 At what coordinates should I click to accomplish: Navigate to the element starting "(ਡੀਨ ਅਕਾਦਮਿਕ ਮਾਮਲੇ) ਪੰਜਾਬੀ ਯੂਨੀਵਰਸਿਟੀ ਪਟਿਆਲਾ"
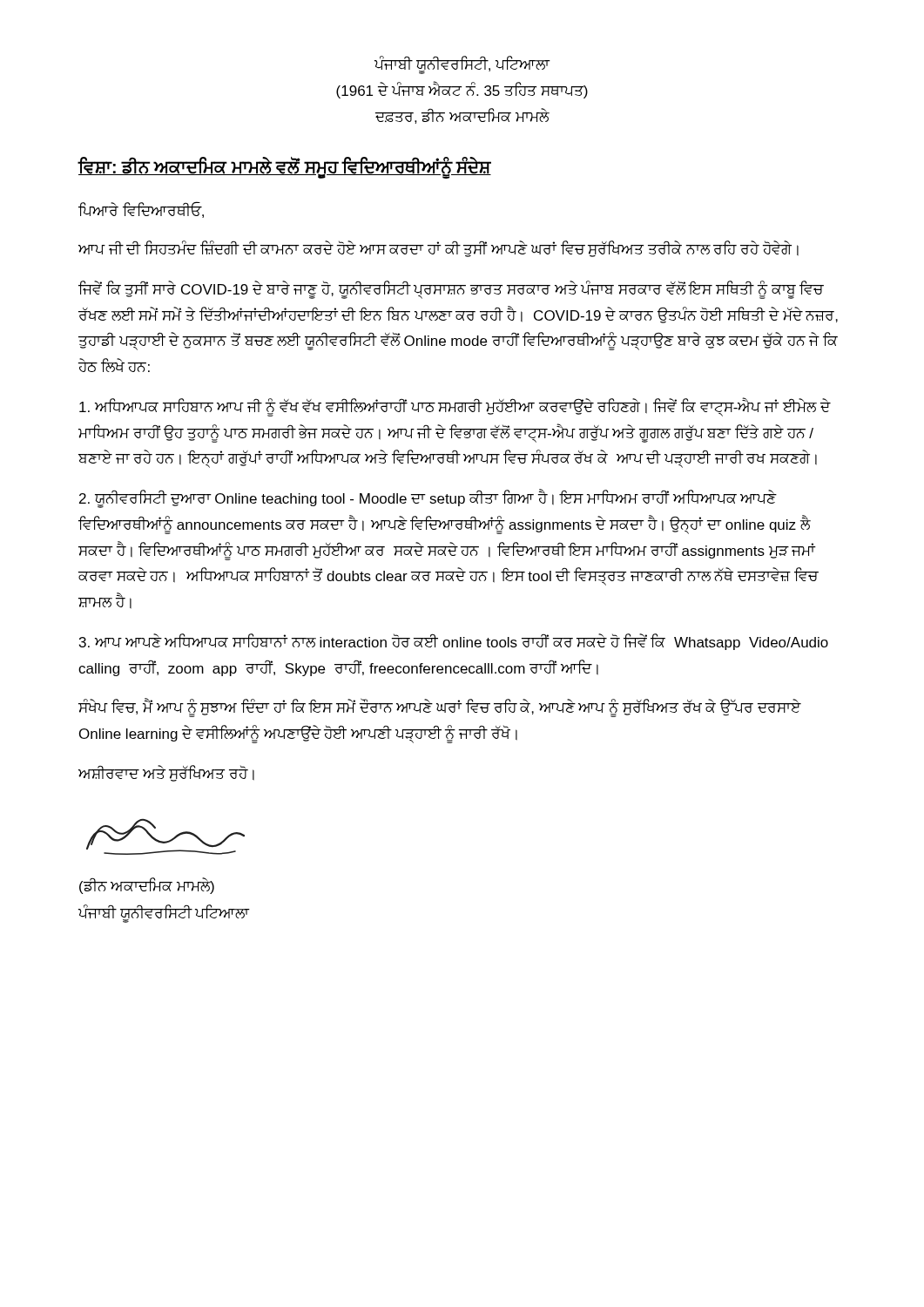[x=164, y=900]
